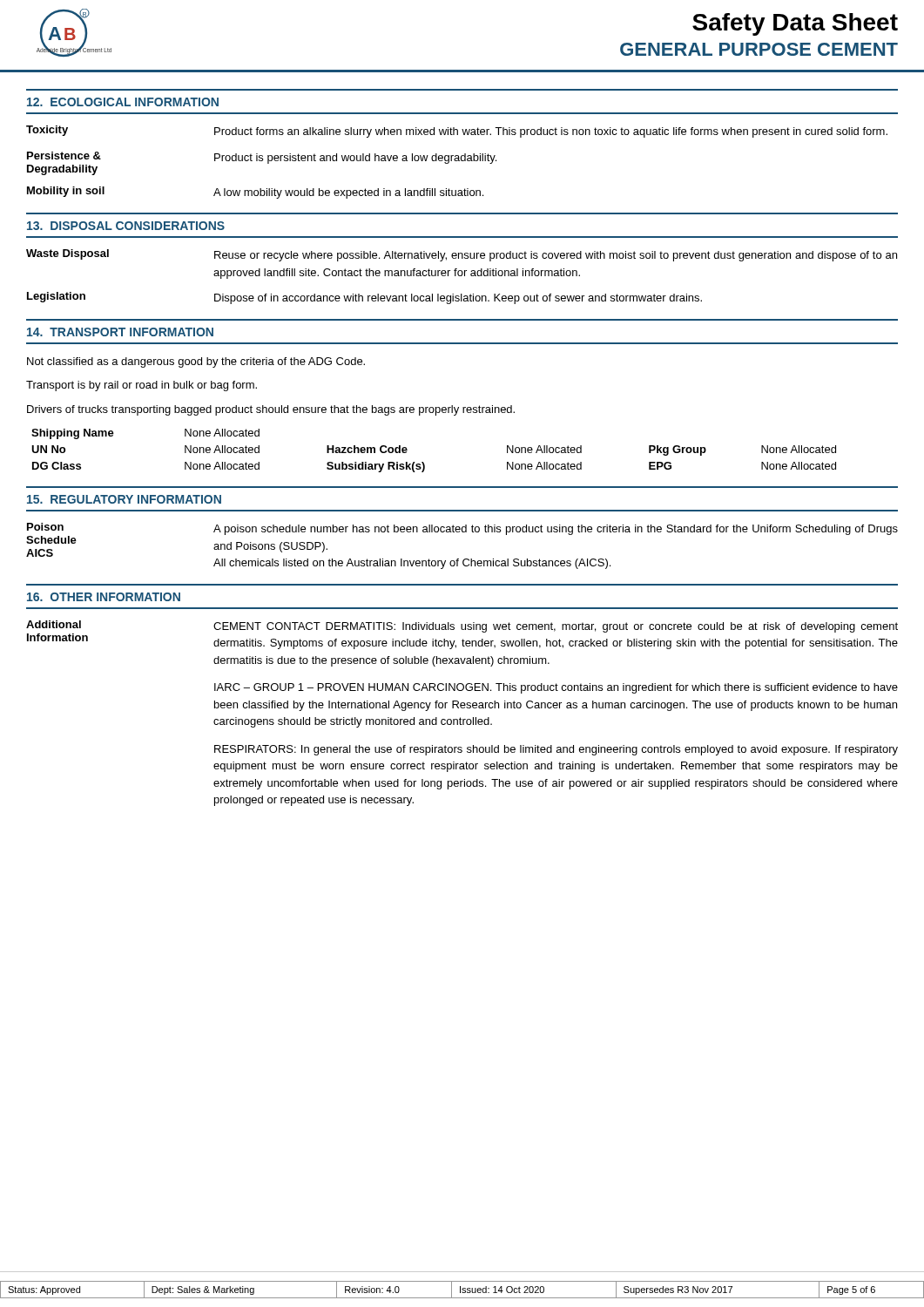Click on the section header that reads "12. ECOLOGICAL INFORMATION"
Viewport: 924px width, 1307px height.
pos(123,102)
